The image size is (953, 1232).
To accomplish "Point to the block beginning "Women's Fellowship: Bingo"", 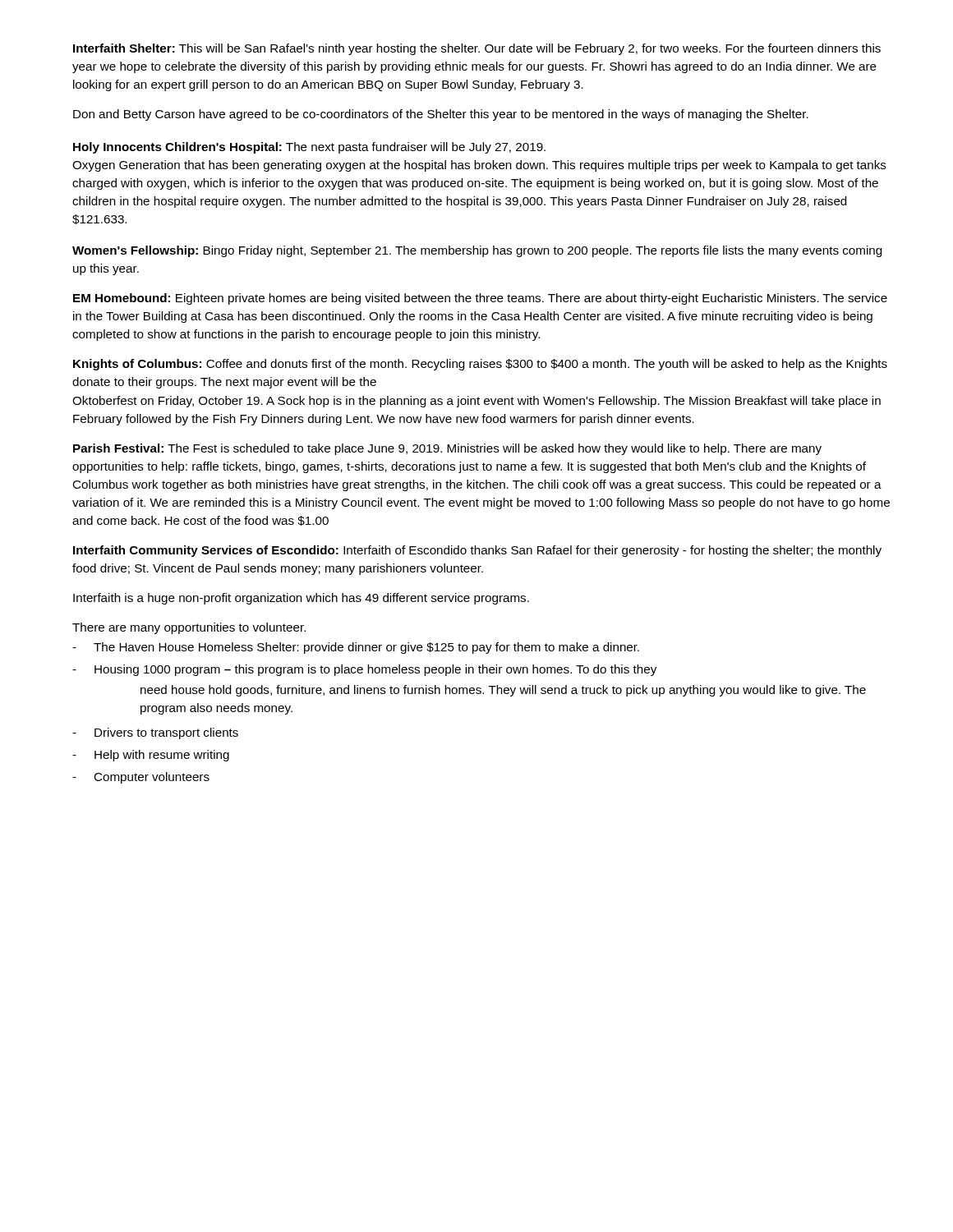I will [x=484, y=260].
